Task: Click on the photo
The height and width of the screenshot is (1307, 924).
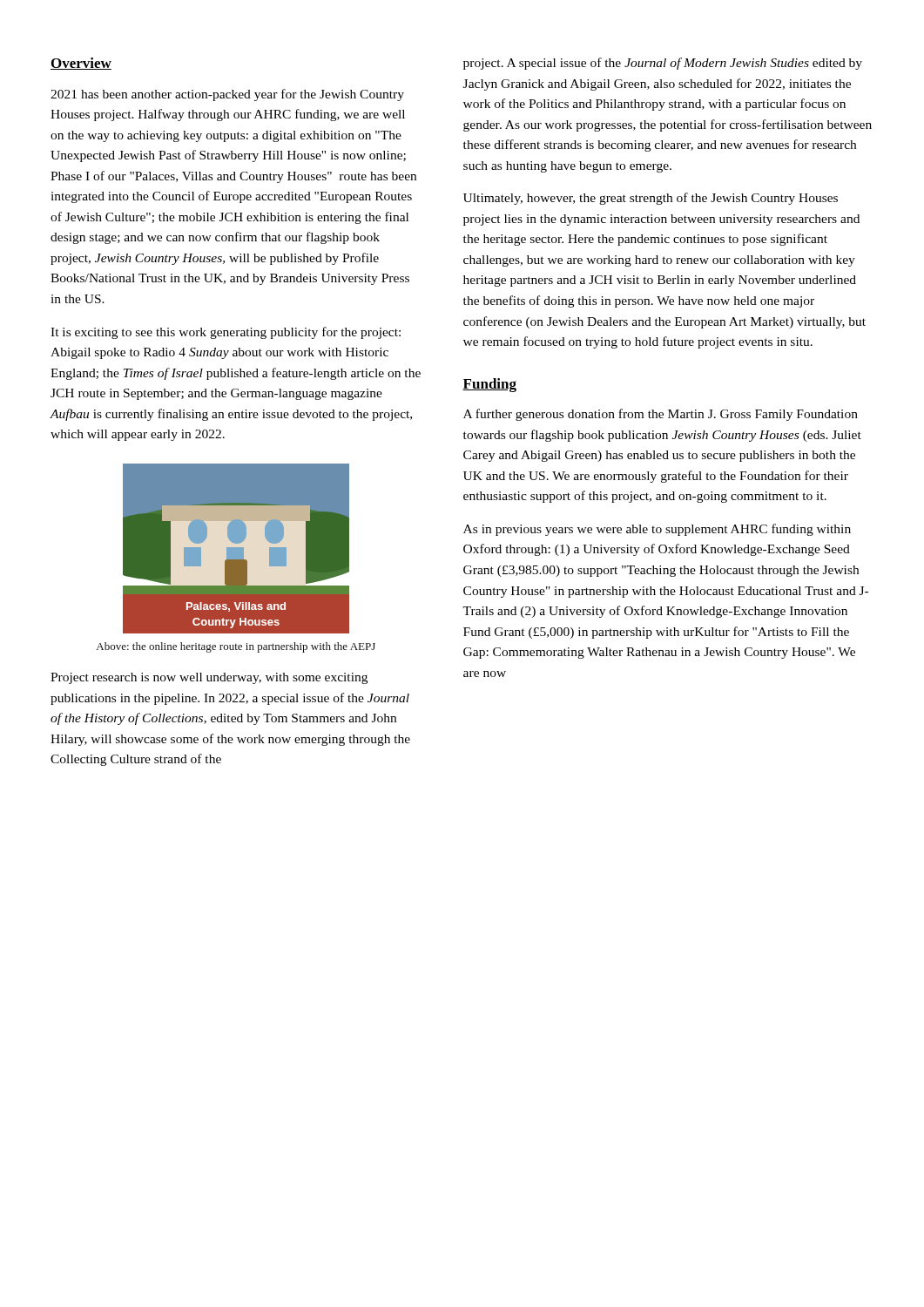Action: point(236,548)
